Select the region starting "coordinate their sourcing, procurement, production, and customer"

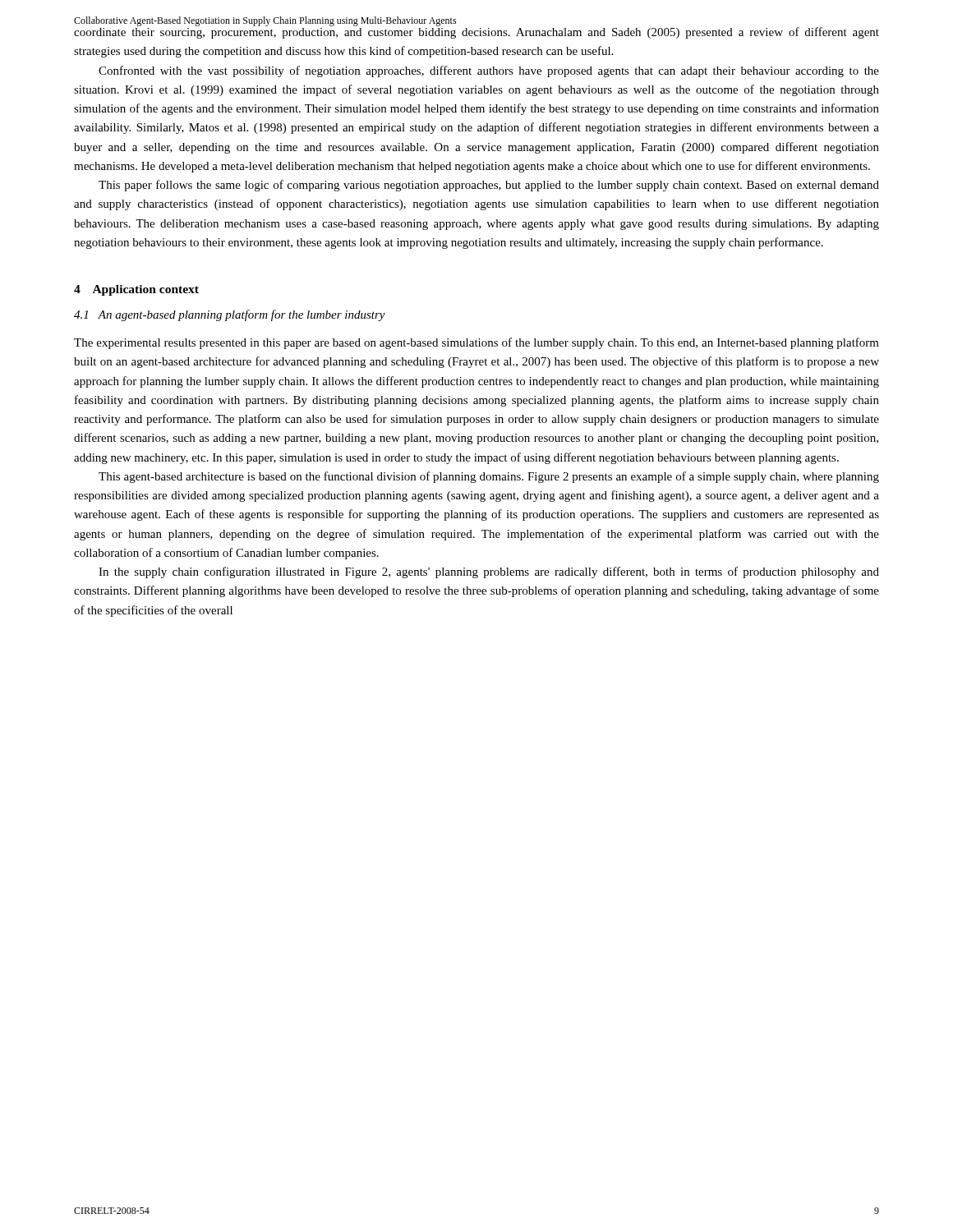tap(476, 138)
